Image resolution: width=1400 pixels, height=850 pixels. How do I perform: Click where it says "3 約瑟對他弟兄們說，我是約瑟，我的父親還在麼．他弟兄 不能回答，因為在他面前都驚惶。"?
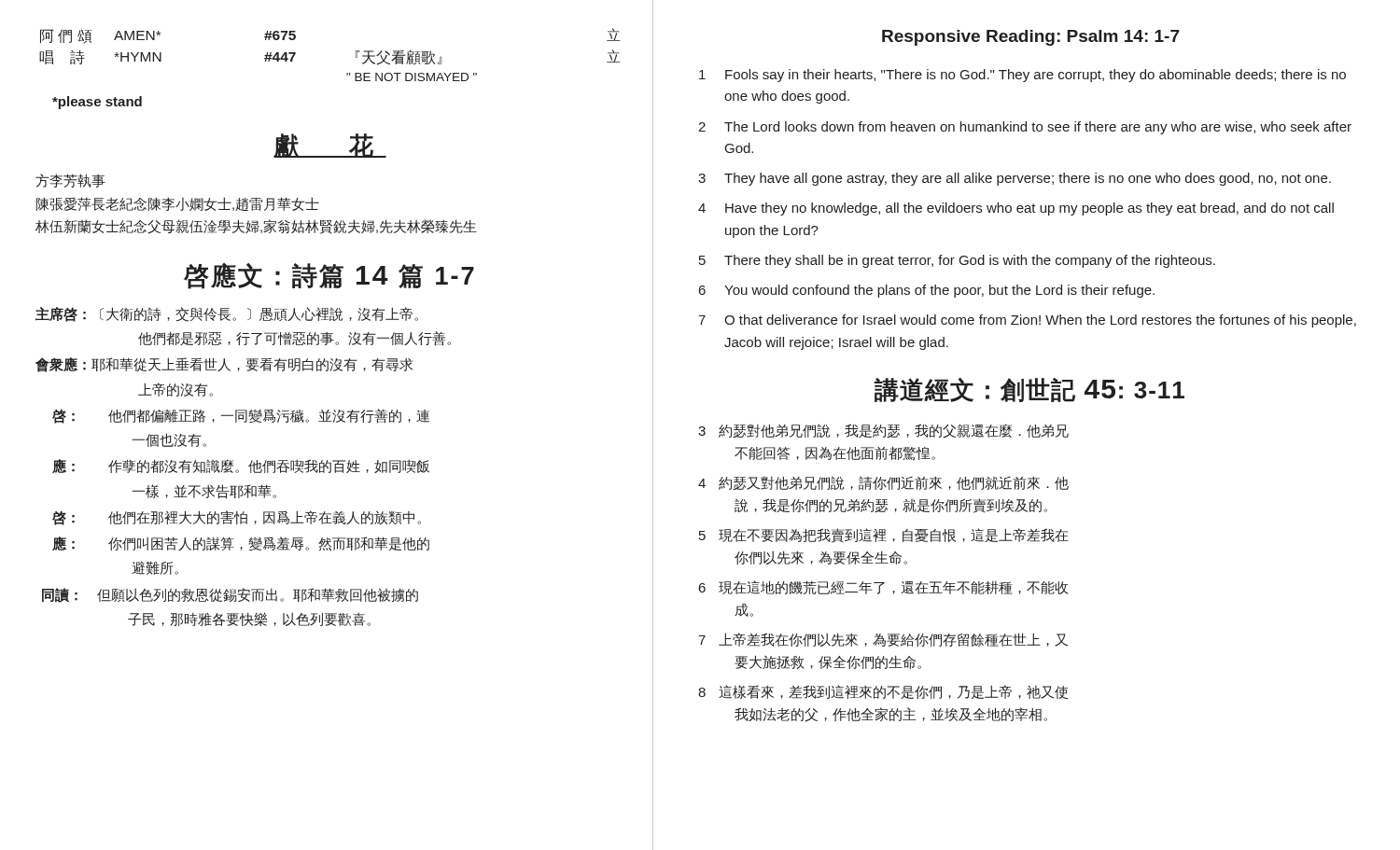click(x=1030, y=442)
